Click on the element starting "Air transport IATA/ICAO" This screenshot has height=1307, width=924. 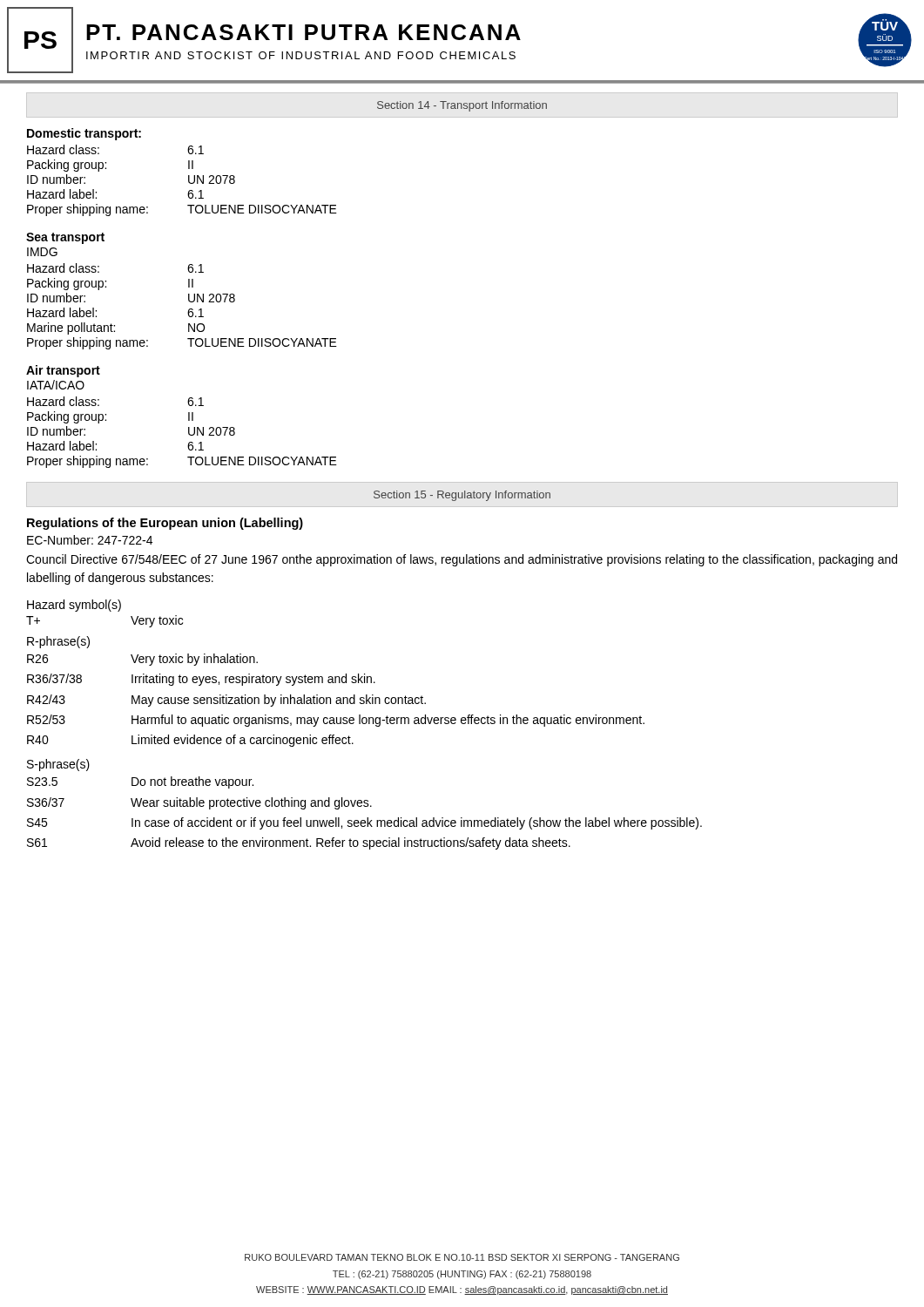63,371
